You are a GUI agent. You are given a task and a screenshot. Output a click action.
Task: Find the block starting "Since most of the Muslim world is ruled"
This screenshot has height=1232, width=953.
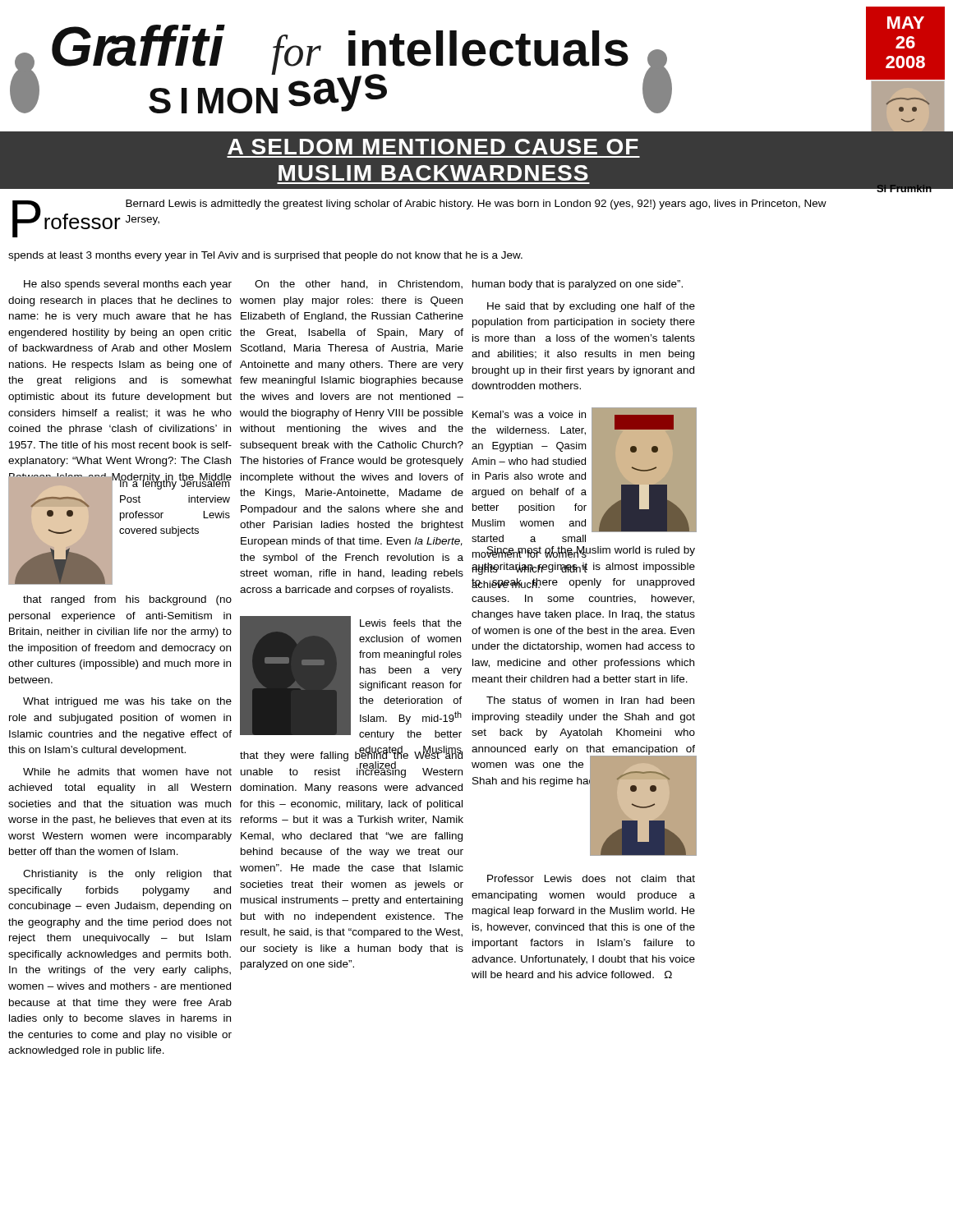pyautogui.click(x=583, y=665)
